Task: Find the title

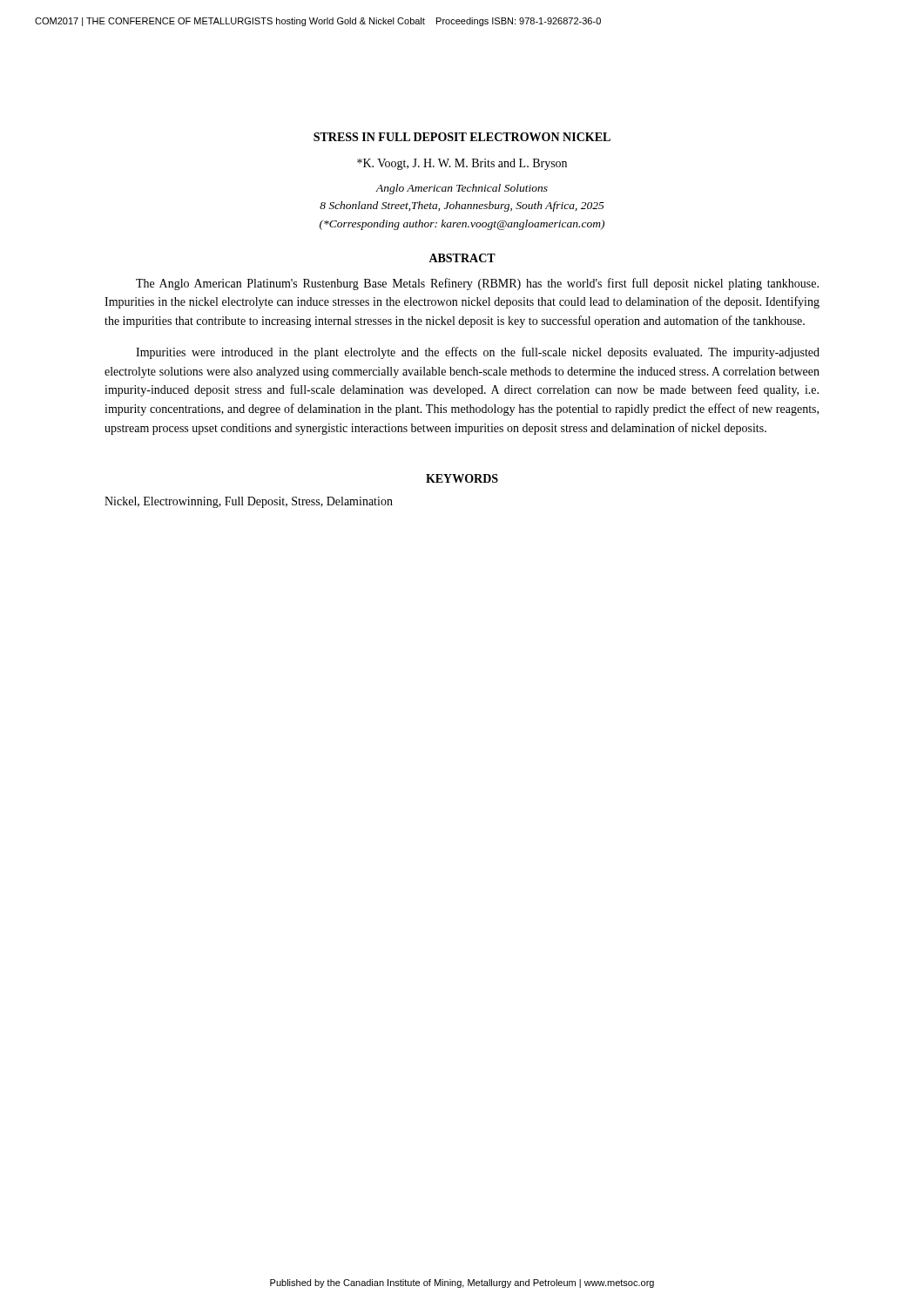Action: [462, 137]
